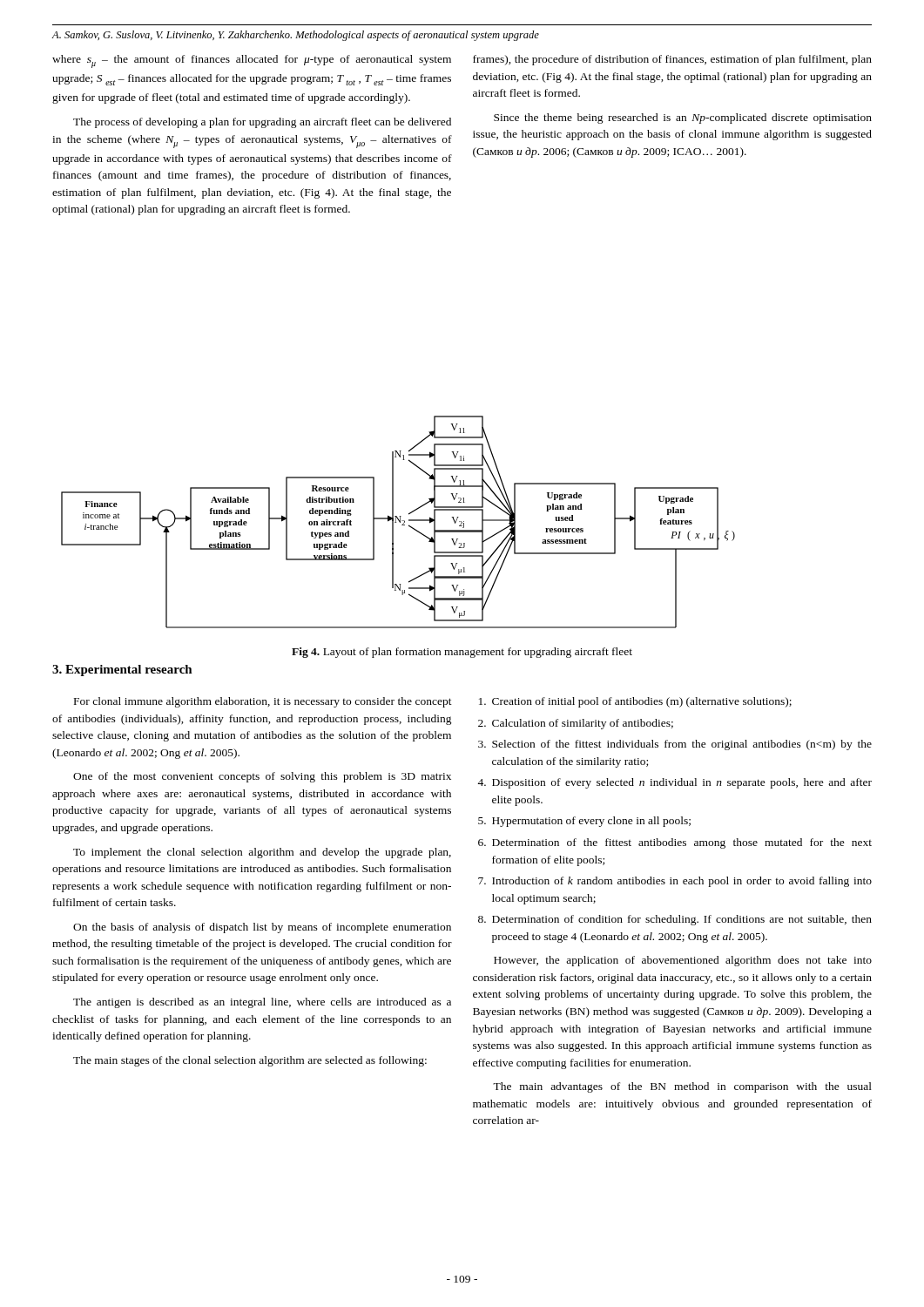Locate the block of text that opens with "The main stages of the"
Viewport: 924px width, 1307px height.
250,1060
